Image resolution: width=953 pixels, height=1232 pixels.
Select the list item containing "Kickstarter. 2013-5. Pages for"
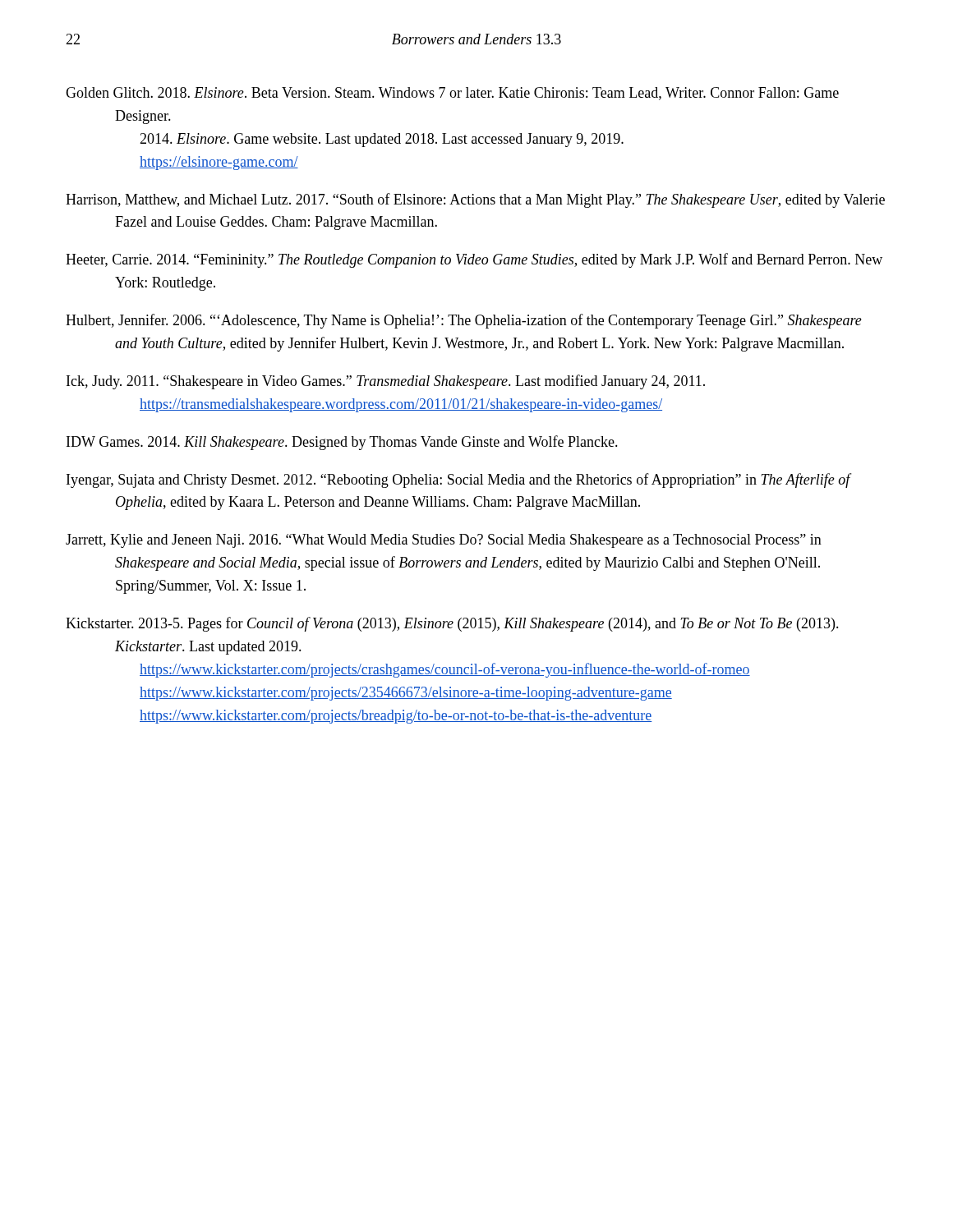coord(476,670)
